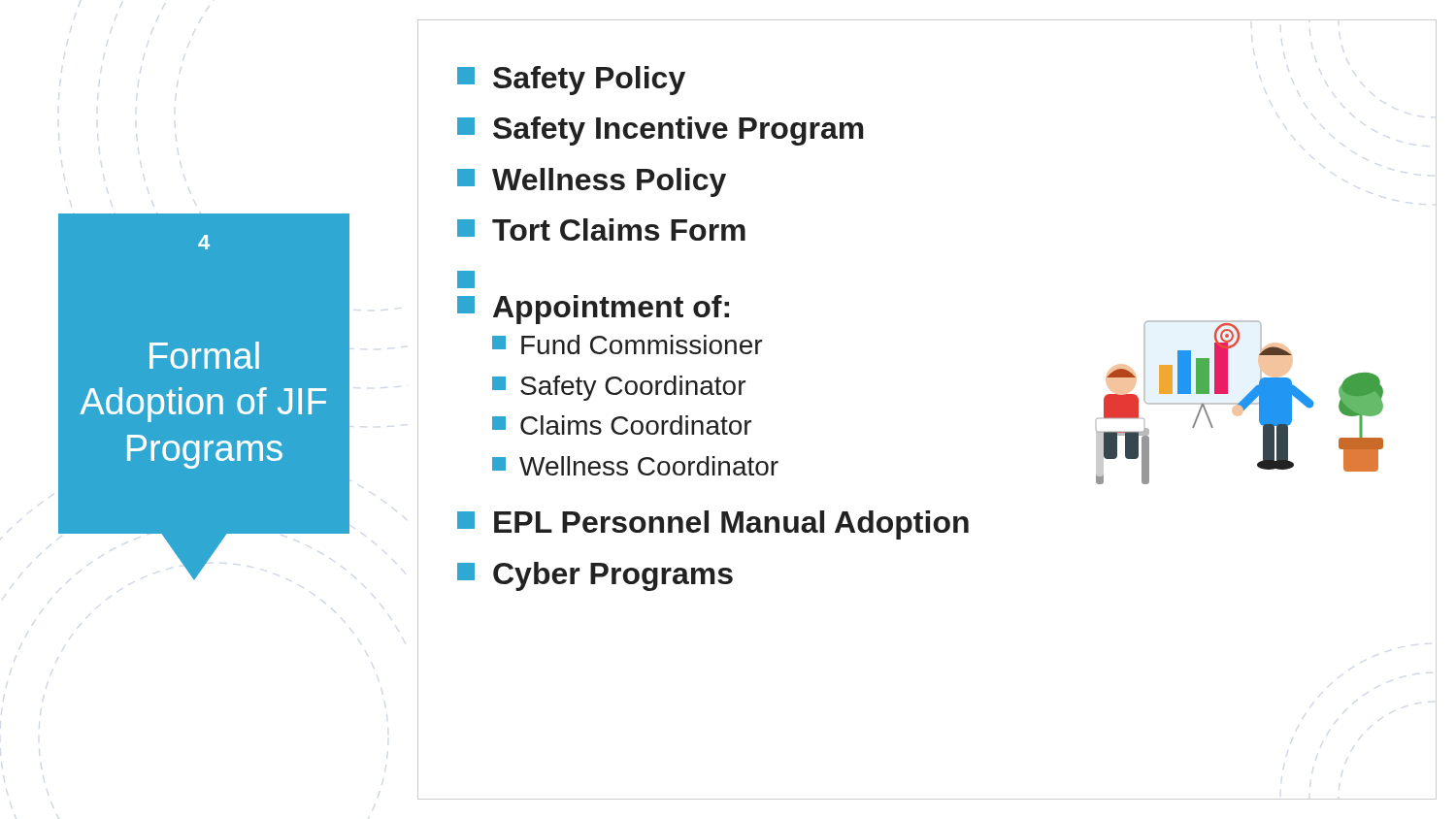Image resolution: width=1456 pixels, height=819 pixels.
Task: Locate the list item containing "Safety Incentive Program"
Action: (x=679, y=129)
